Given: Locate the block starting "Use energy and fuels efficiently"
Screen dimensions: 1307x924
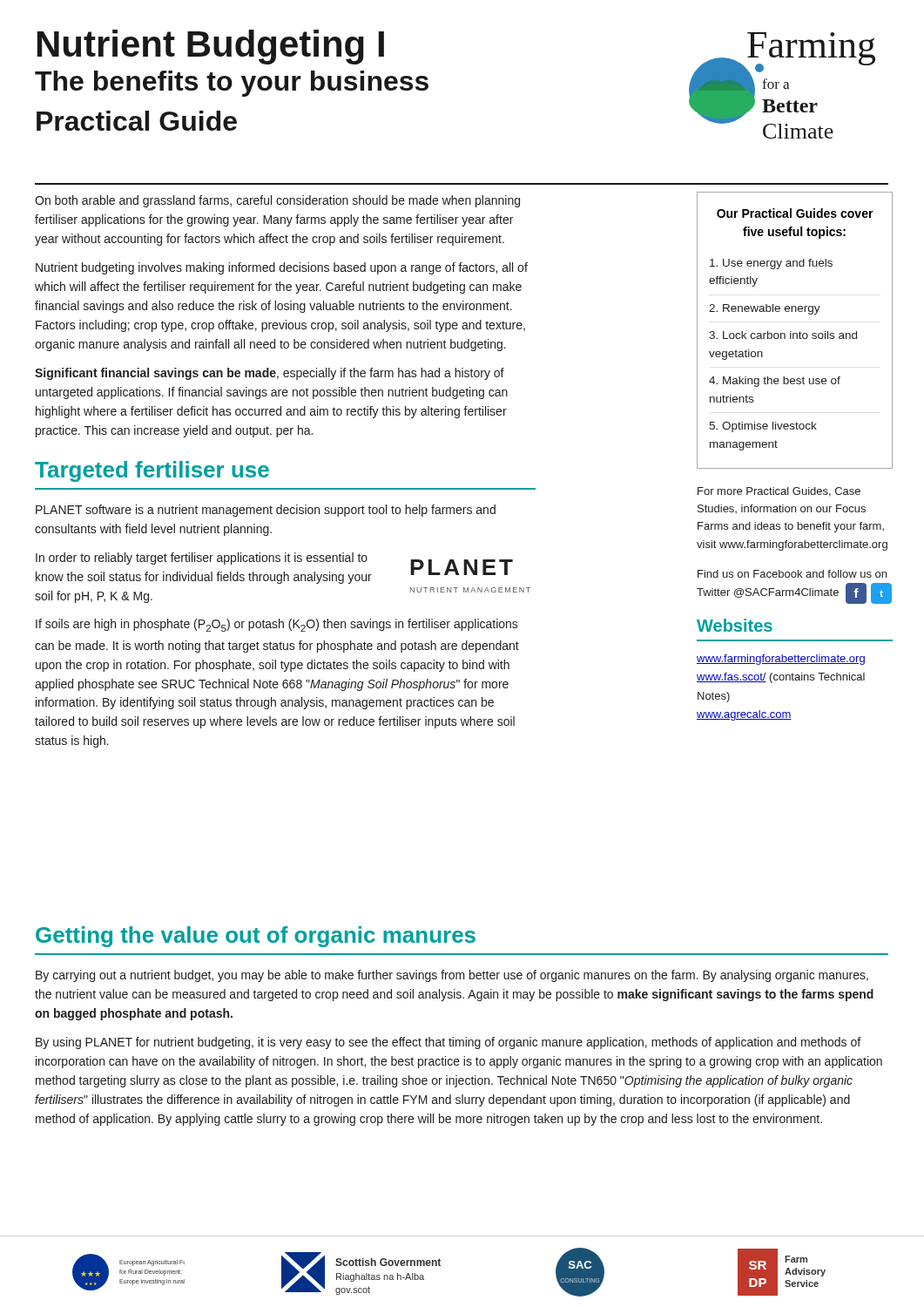Looking at the screenshot, I should [771, 271].
